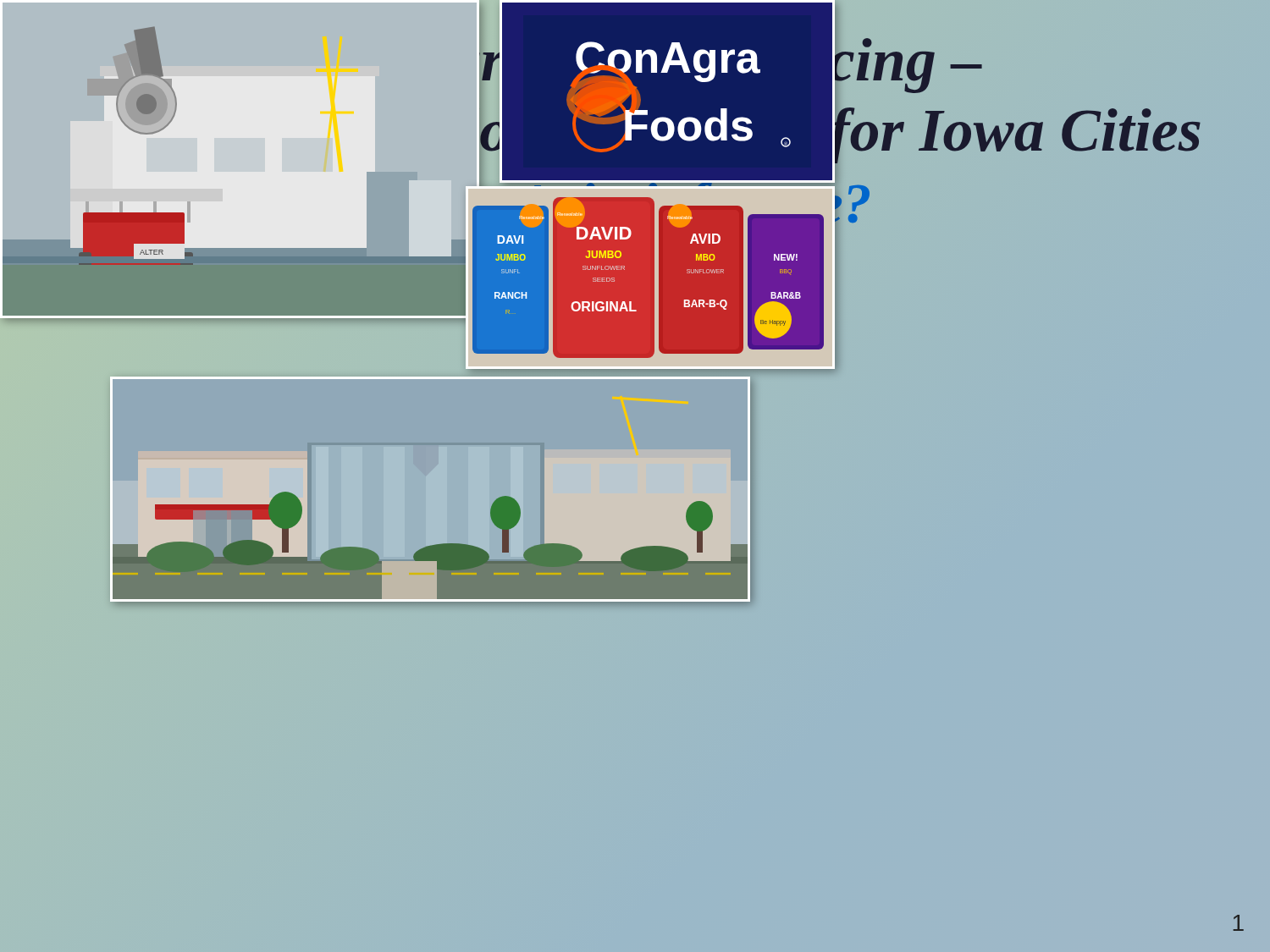Locate the text block starting "Tax Increment Financing – Economic Development Tools for"
This screenshot has width=1270, height=952.
point(635,132)
